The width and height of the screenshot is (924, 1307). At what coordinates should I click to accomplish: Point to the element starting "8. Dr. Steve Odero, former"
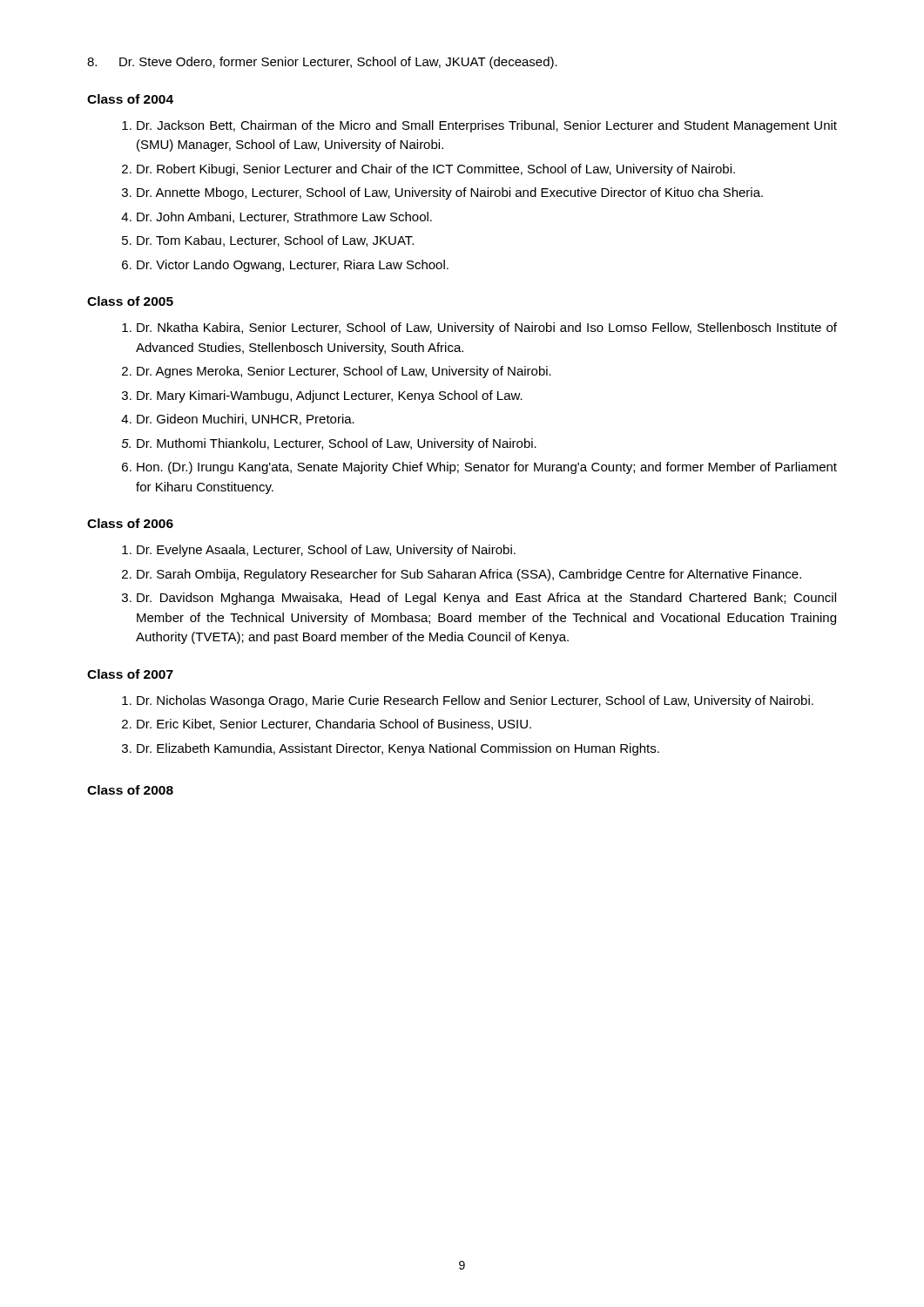coord(323,62)
